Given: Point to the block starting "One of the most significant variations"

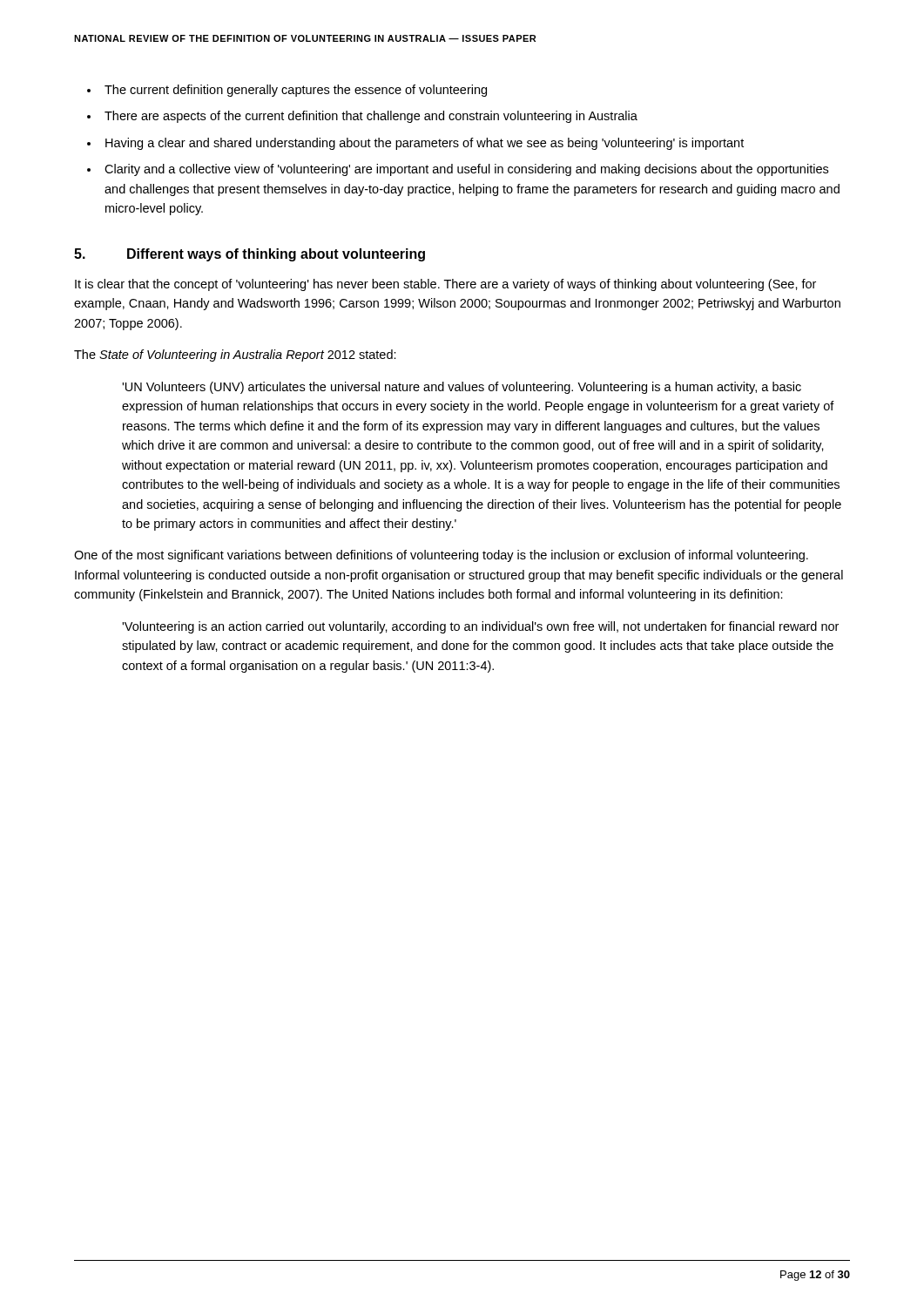Looking at the screenshot, I should pyautogui.click(x=459, y=575).
